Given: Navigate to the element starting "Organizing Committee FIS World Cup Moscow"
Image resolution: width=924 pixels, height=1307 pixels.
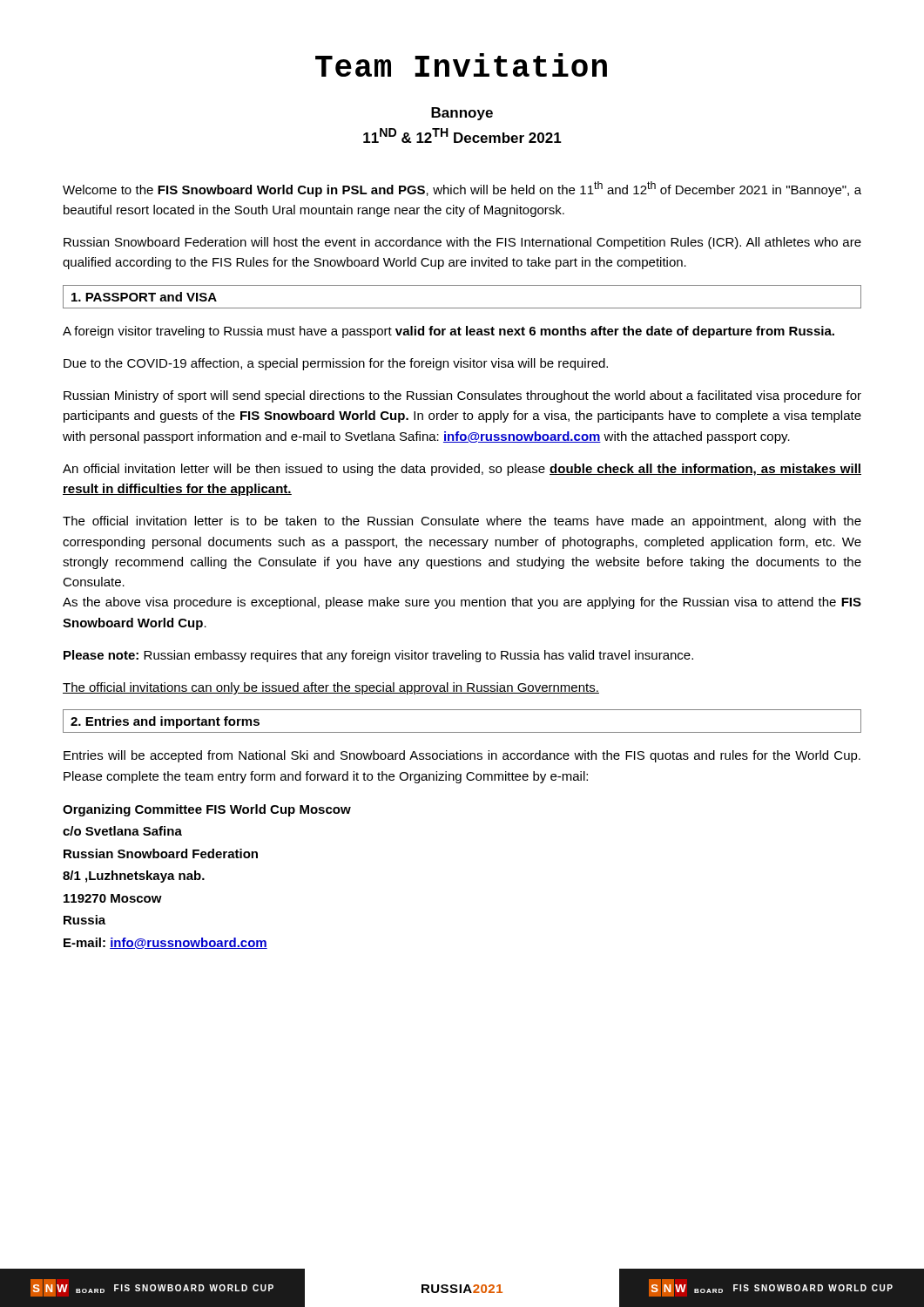Looking at the screenshot, I should pos(207,876).
